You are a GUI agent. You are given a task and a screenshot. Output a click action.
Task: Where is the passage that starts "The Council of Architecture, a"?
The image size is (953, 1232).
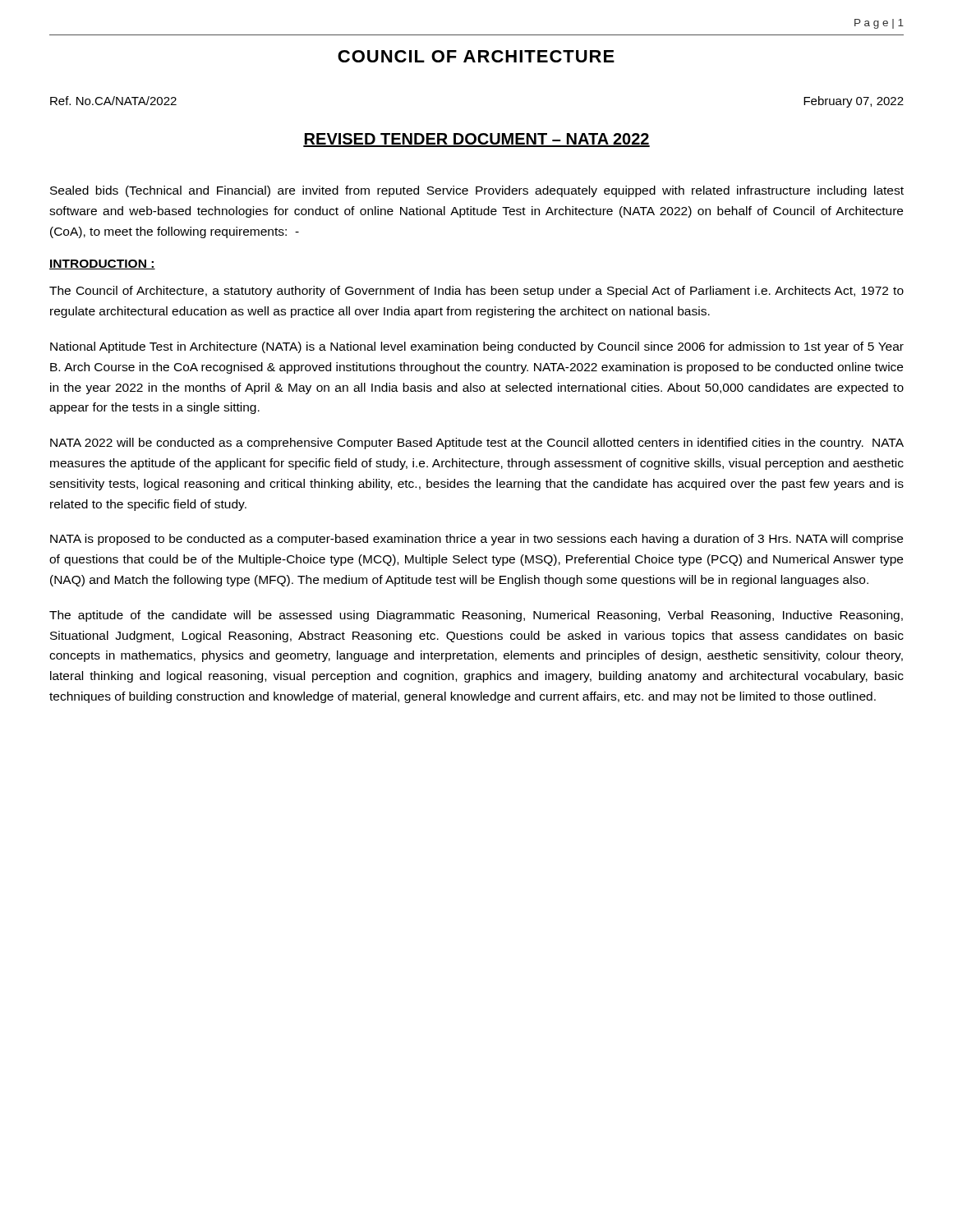click(x=476, y=301)
